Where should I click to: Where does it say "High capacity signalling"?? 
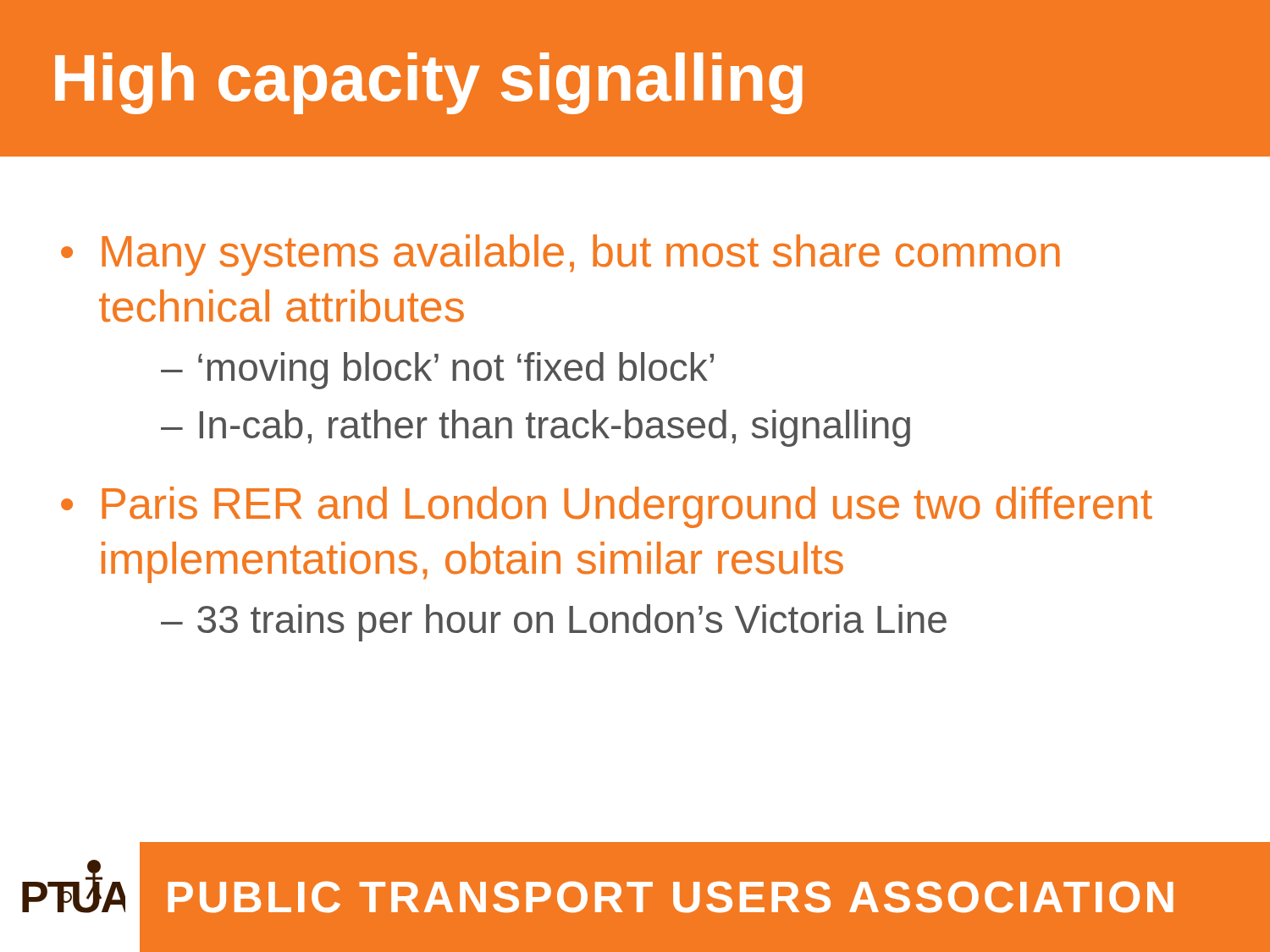coord(429,78)
